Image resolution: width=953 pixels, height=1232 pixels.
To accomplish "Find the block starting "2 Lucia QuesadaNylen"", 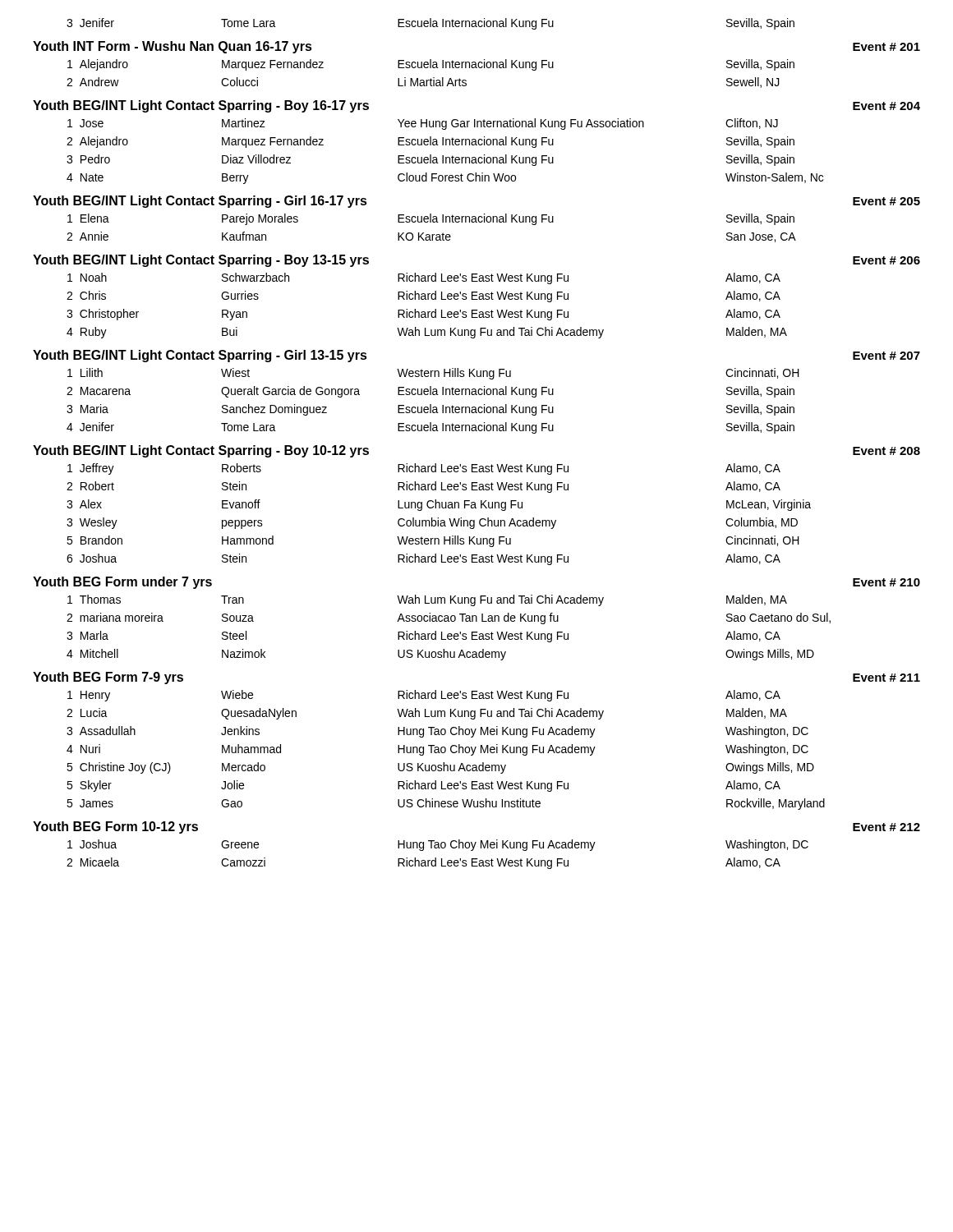I will pyautogui.click(x=476, y=713).
